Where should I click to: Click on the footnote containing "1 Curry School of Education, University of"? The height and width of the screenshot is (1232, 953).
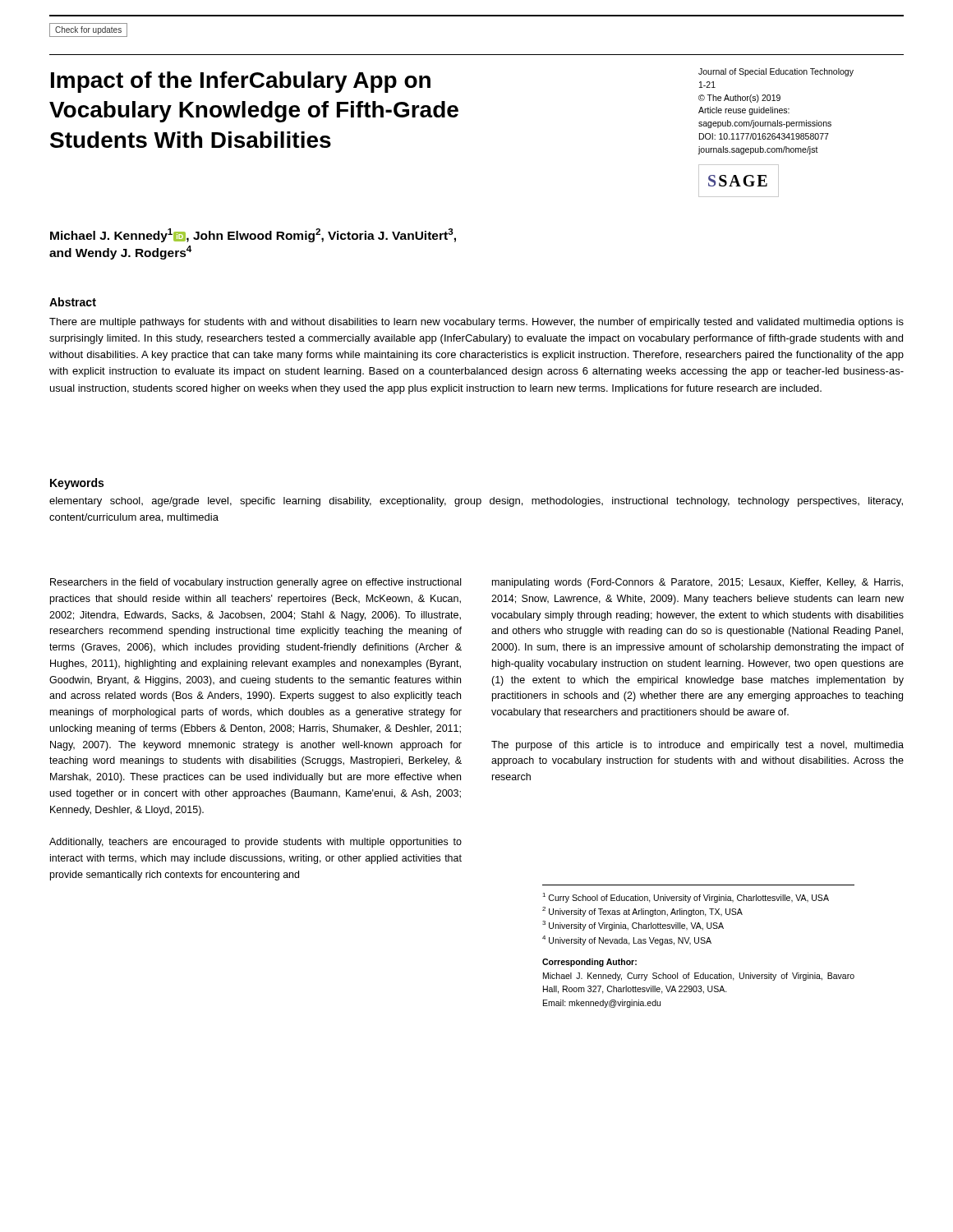point(686,918)
